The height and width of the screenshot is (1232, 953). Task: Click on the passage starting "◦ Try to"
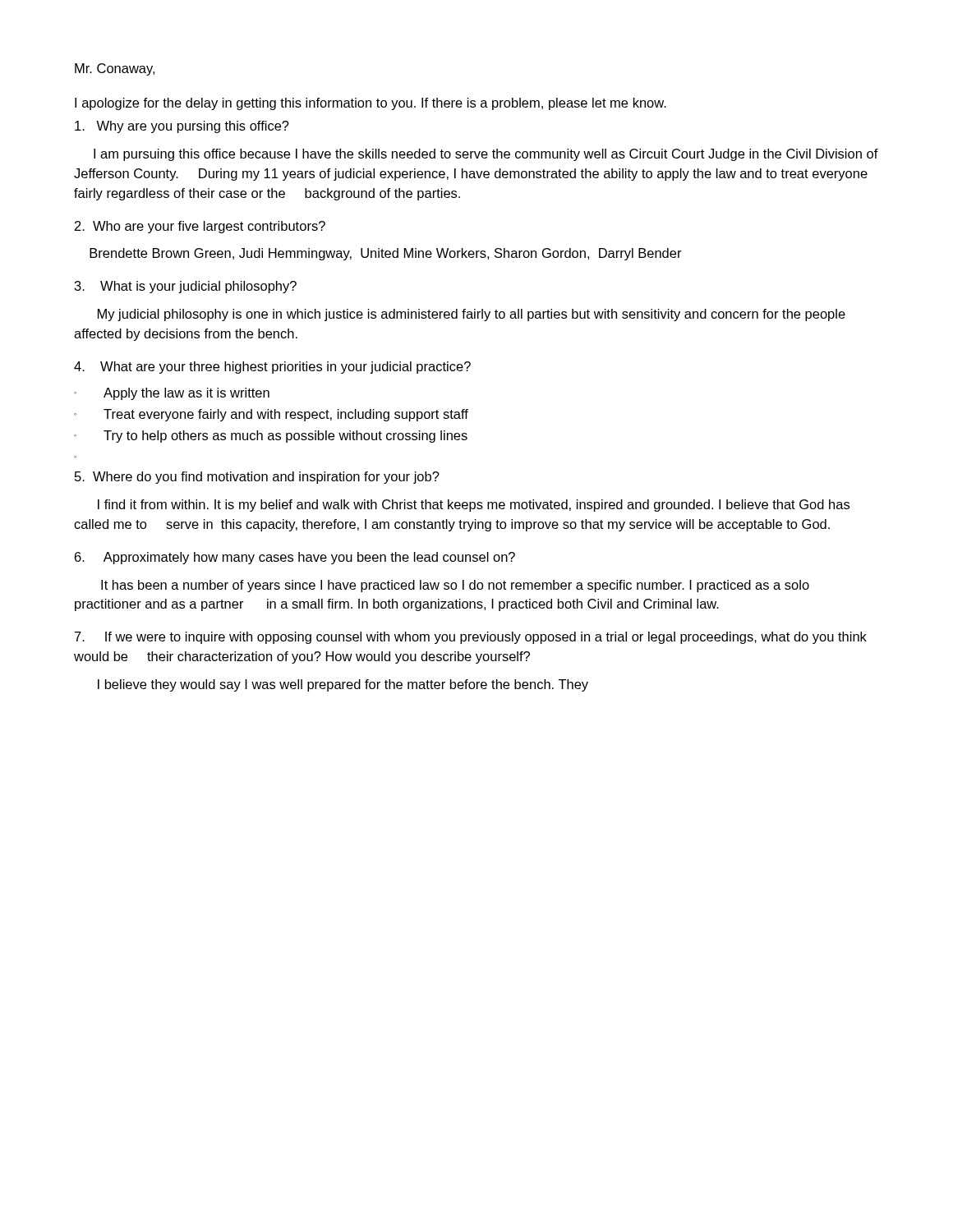[476, 436]
